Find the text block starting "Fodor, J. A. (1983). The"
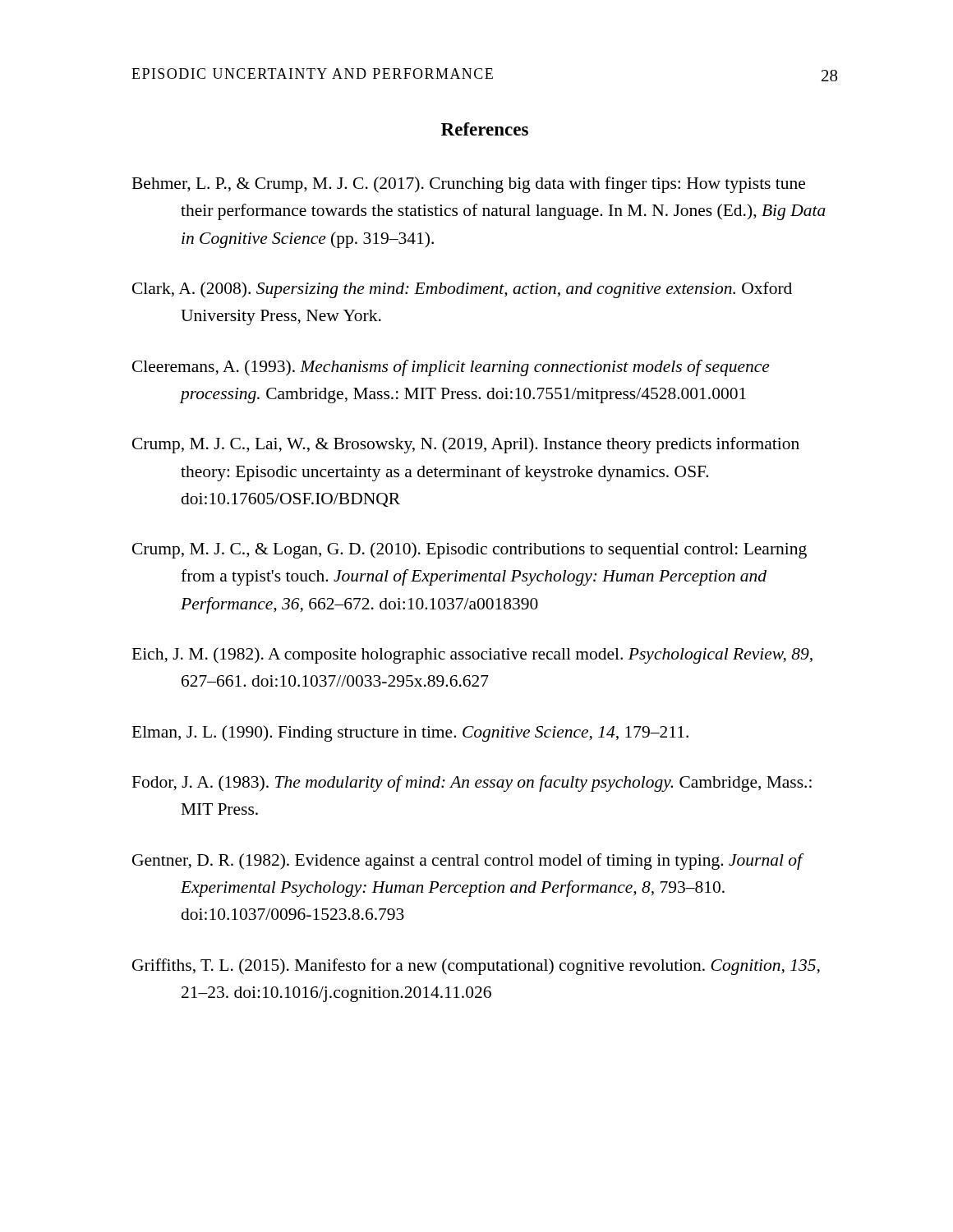953x1232 pixels. coord(485,796)
